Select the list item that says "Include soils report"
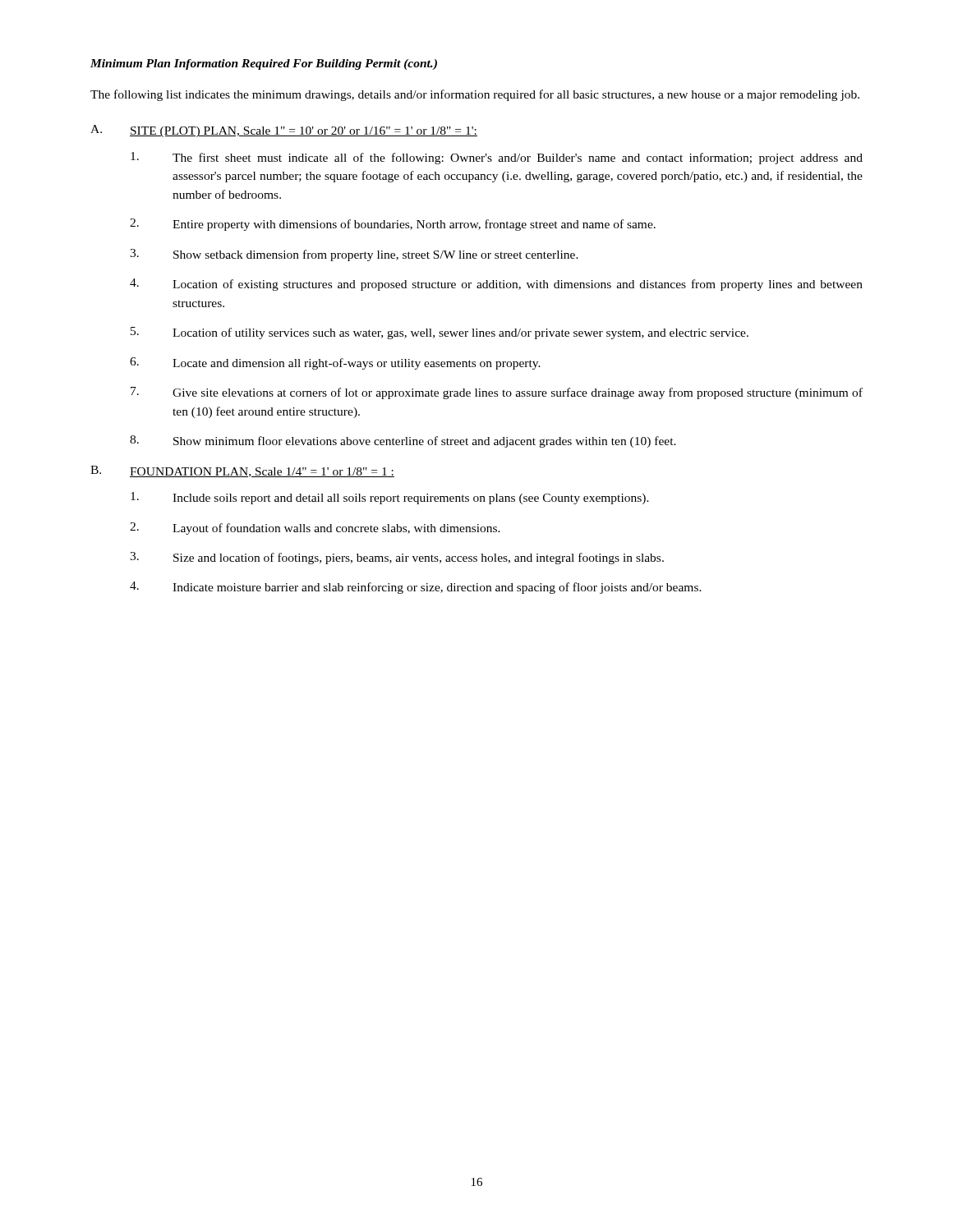 [496, 498]
